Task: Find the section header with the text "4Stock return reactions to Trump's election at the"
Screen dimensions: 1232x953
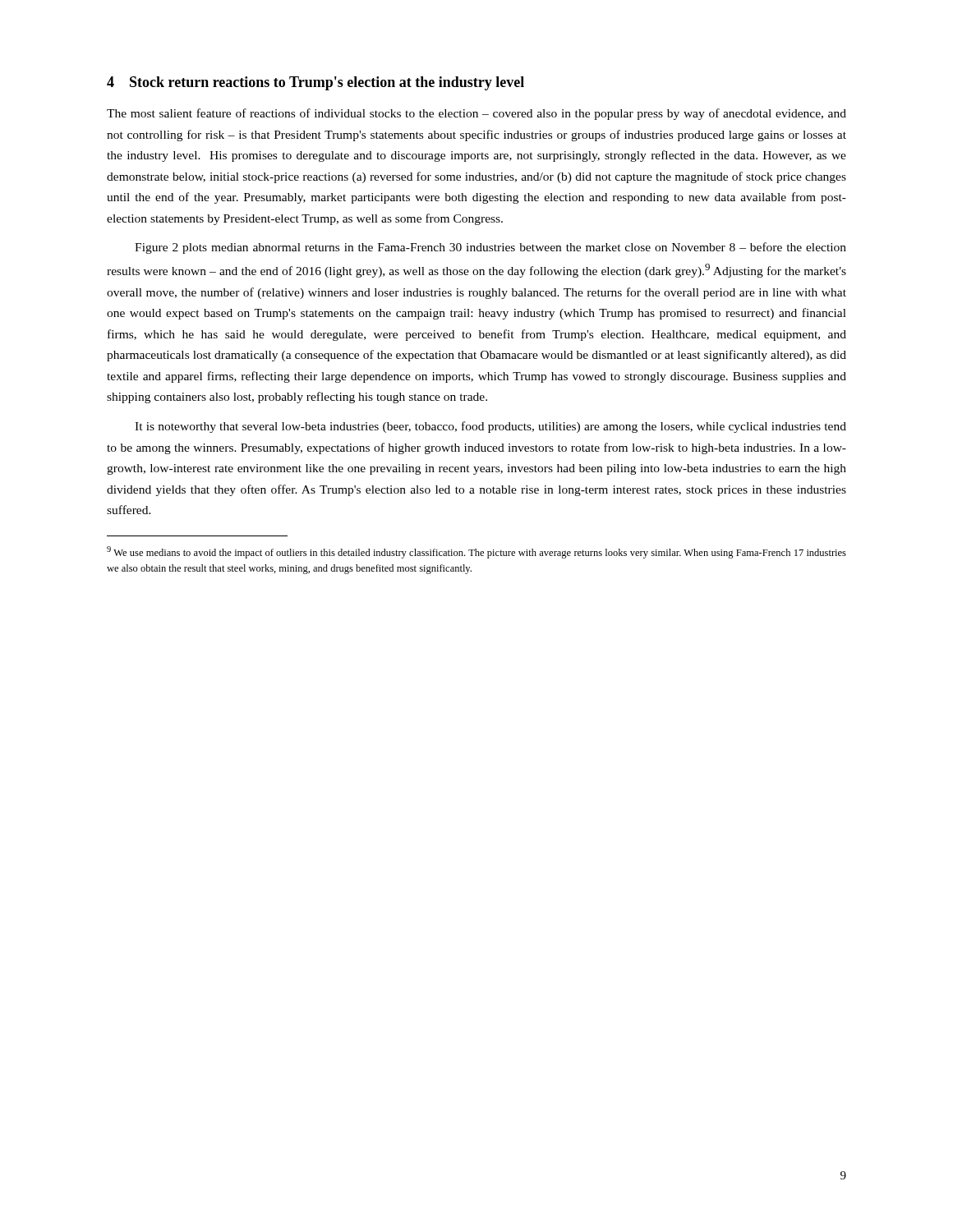Action: click(x=316, y=82)
